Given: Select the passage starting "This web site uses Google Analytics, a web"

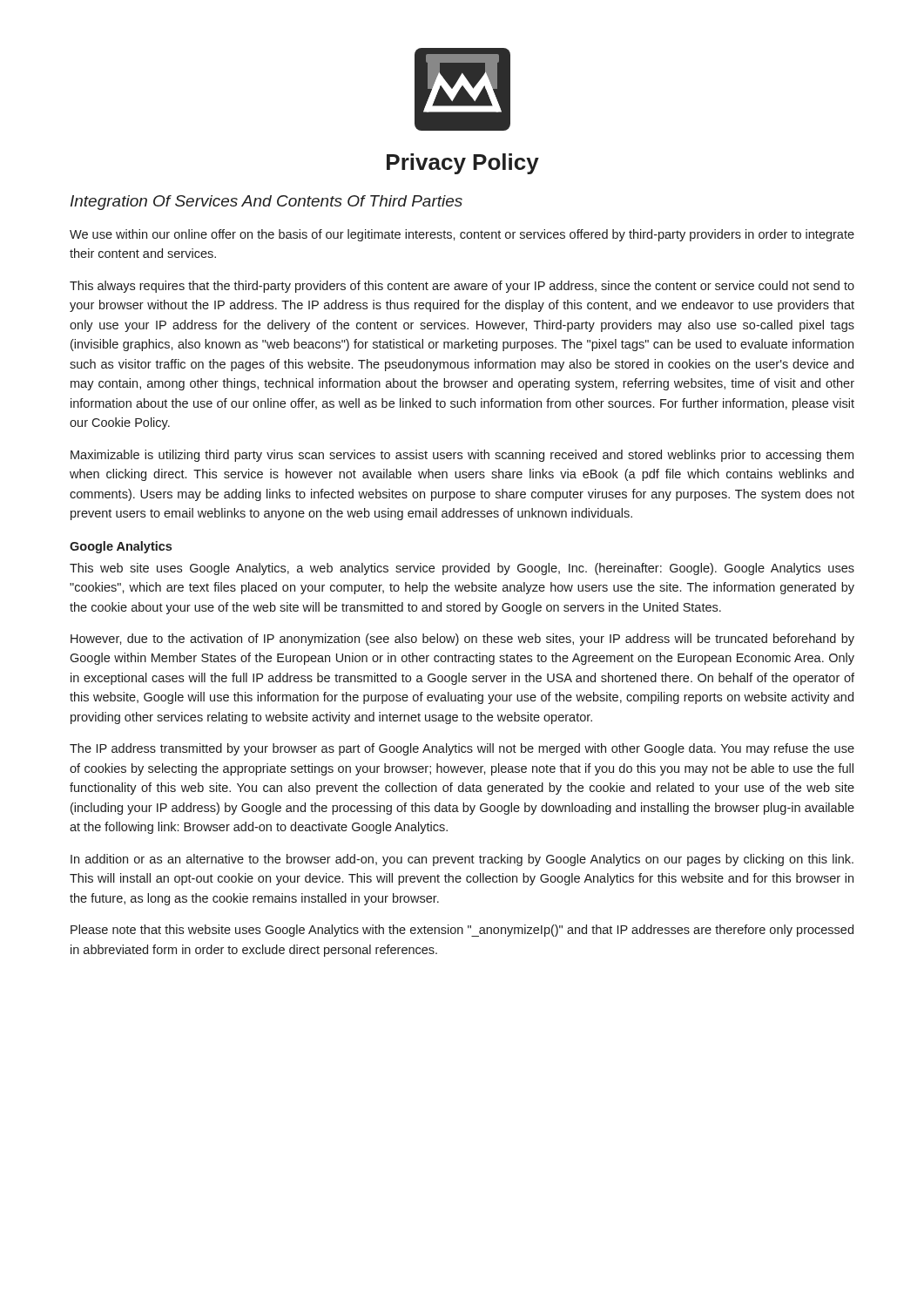Looking at the screenshot, I should point(462,587).
